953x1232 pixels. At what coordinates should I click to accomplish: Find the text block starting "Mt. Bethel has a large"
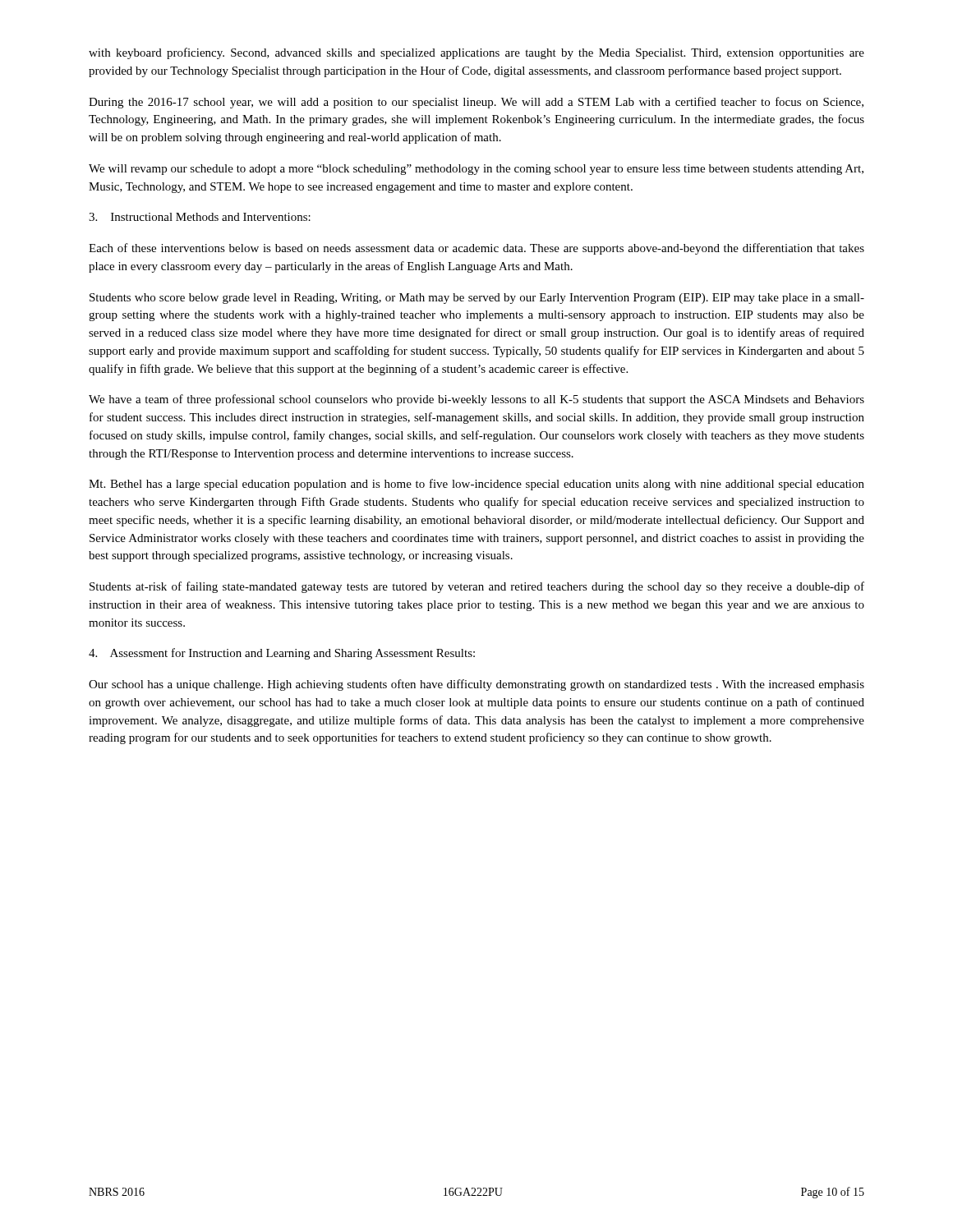click(x=476, y=520)
